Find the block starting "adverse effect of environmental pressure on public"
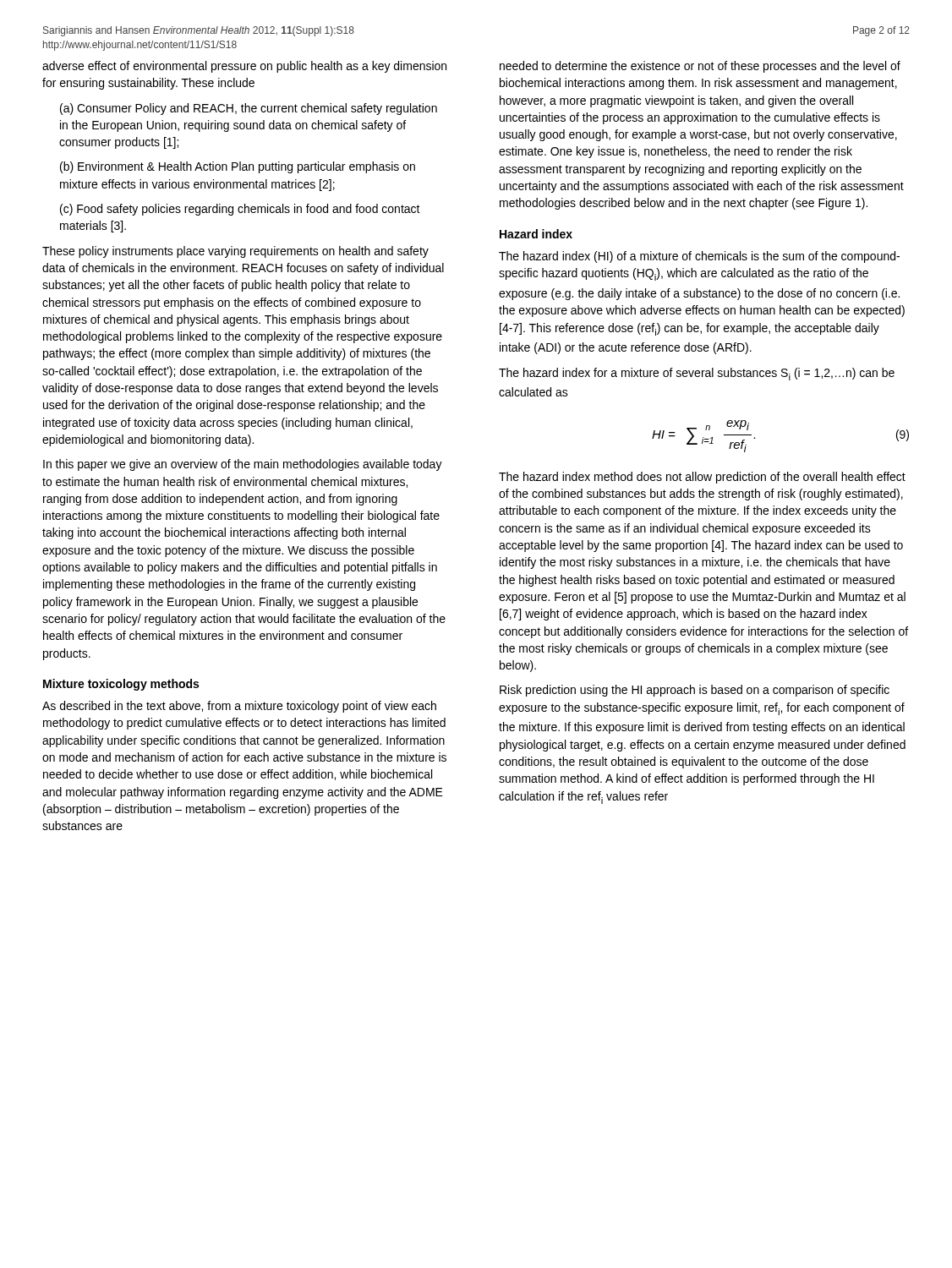This screenshot has height=1268, width=952. (245, 75)
